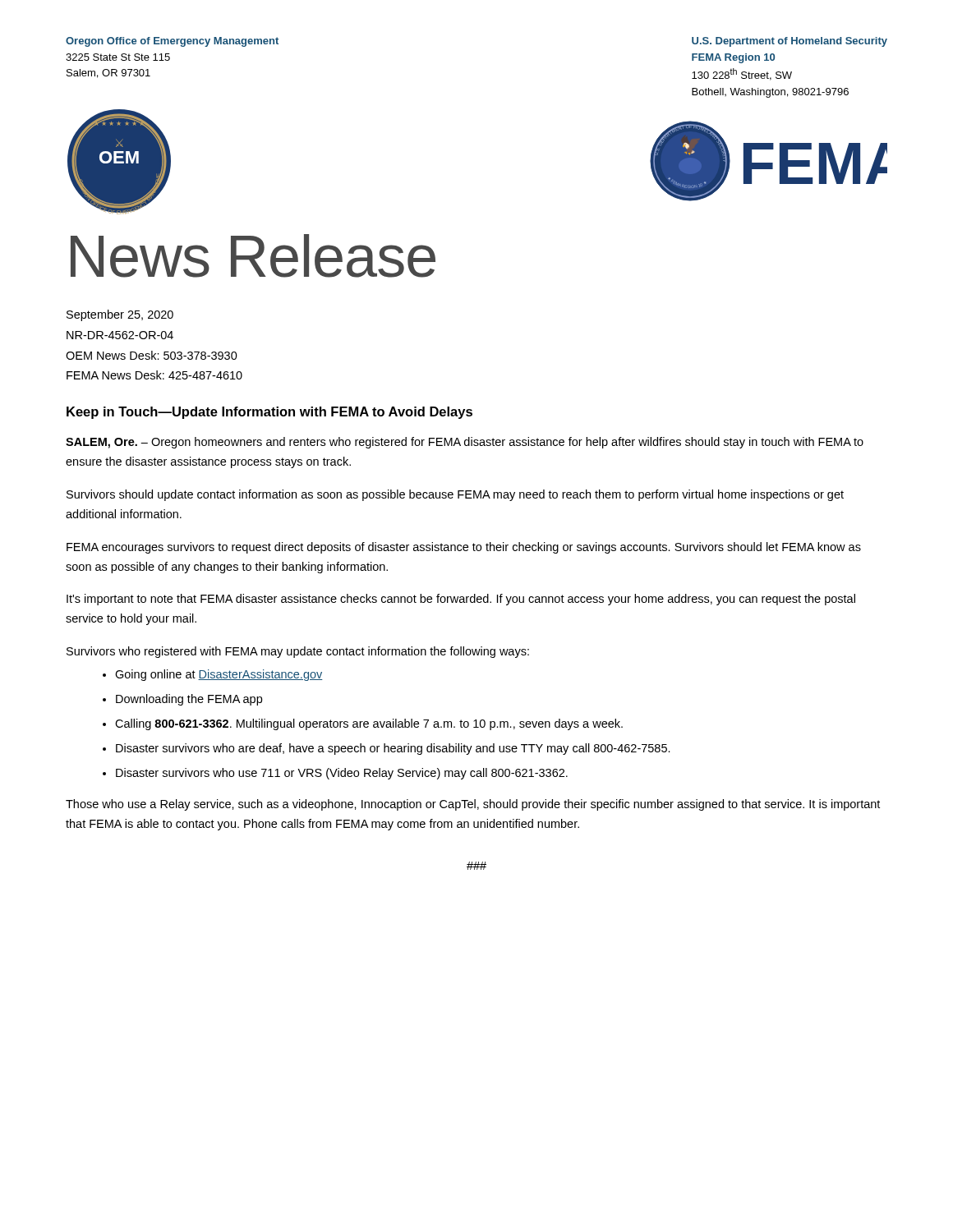Where is the passage that starts "FEMA encourages survivors to request direct"?

pyautogui.click(x=476, y=557)
